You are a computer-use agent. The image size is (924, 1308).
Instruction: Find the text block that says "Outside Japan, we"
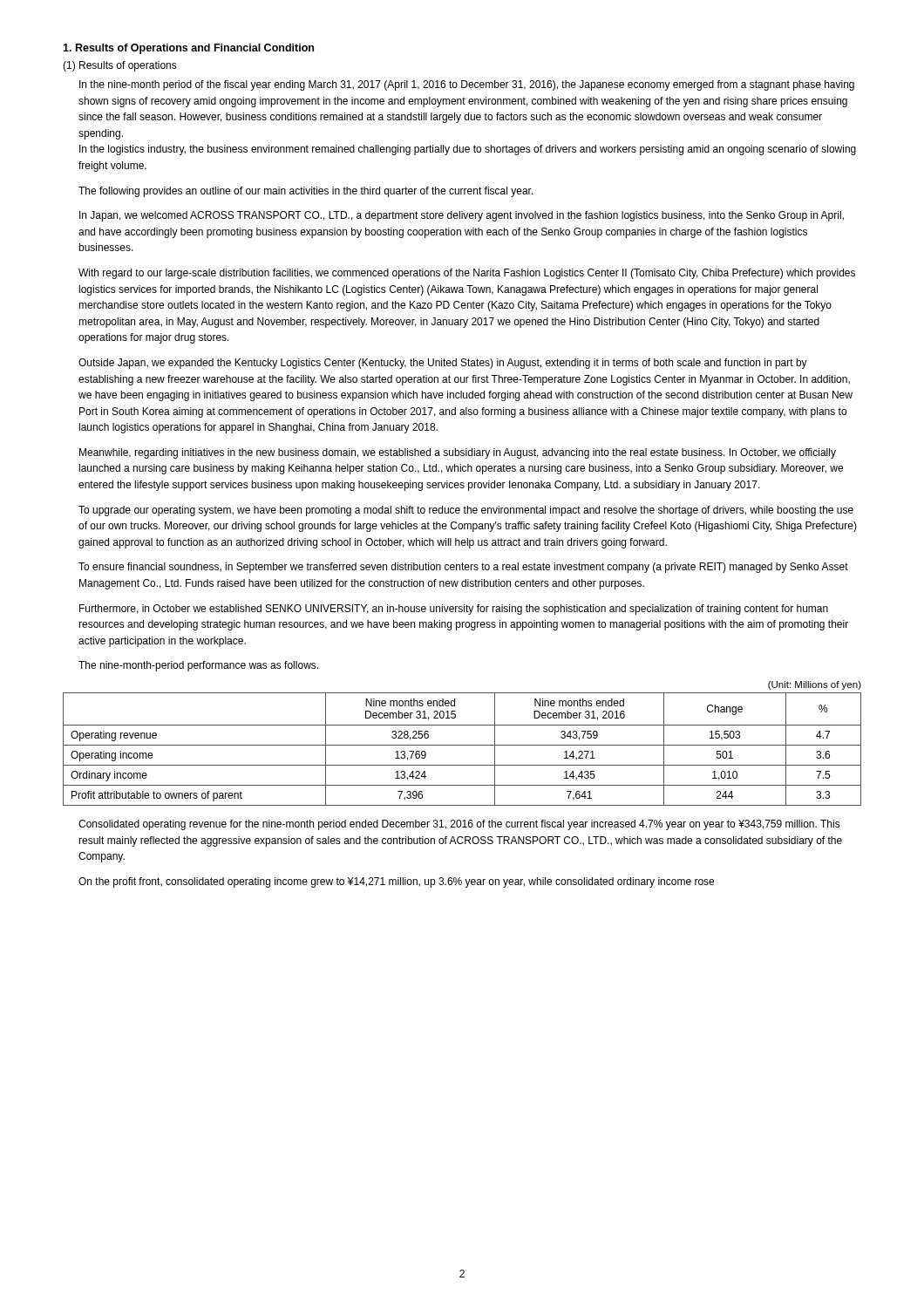point(465,395)
